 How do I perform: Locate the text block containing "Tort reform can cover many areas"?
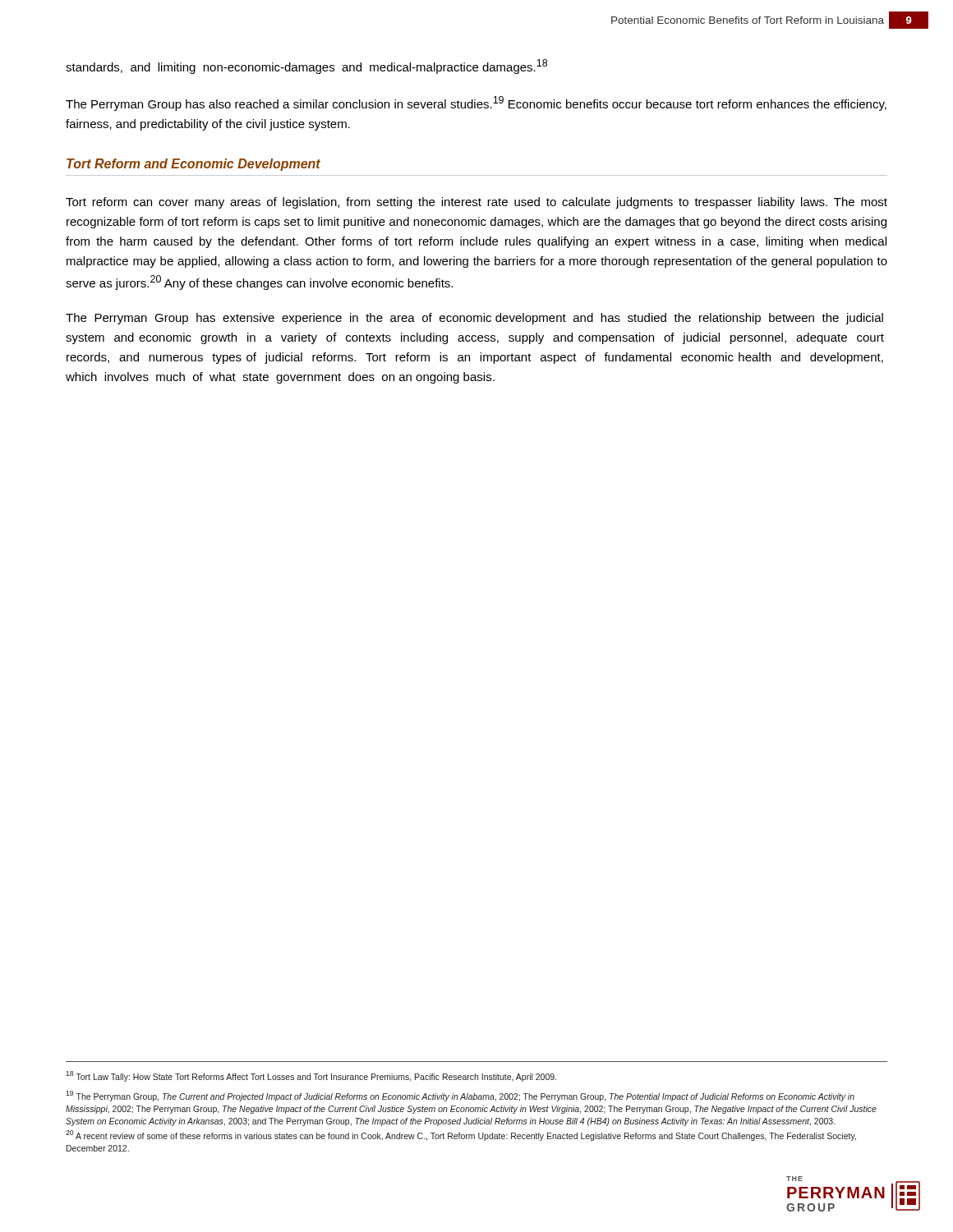[x=476, y=242]
